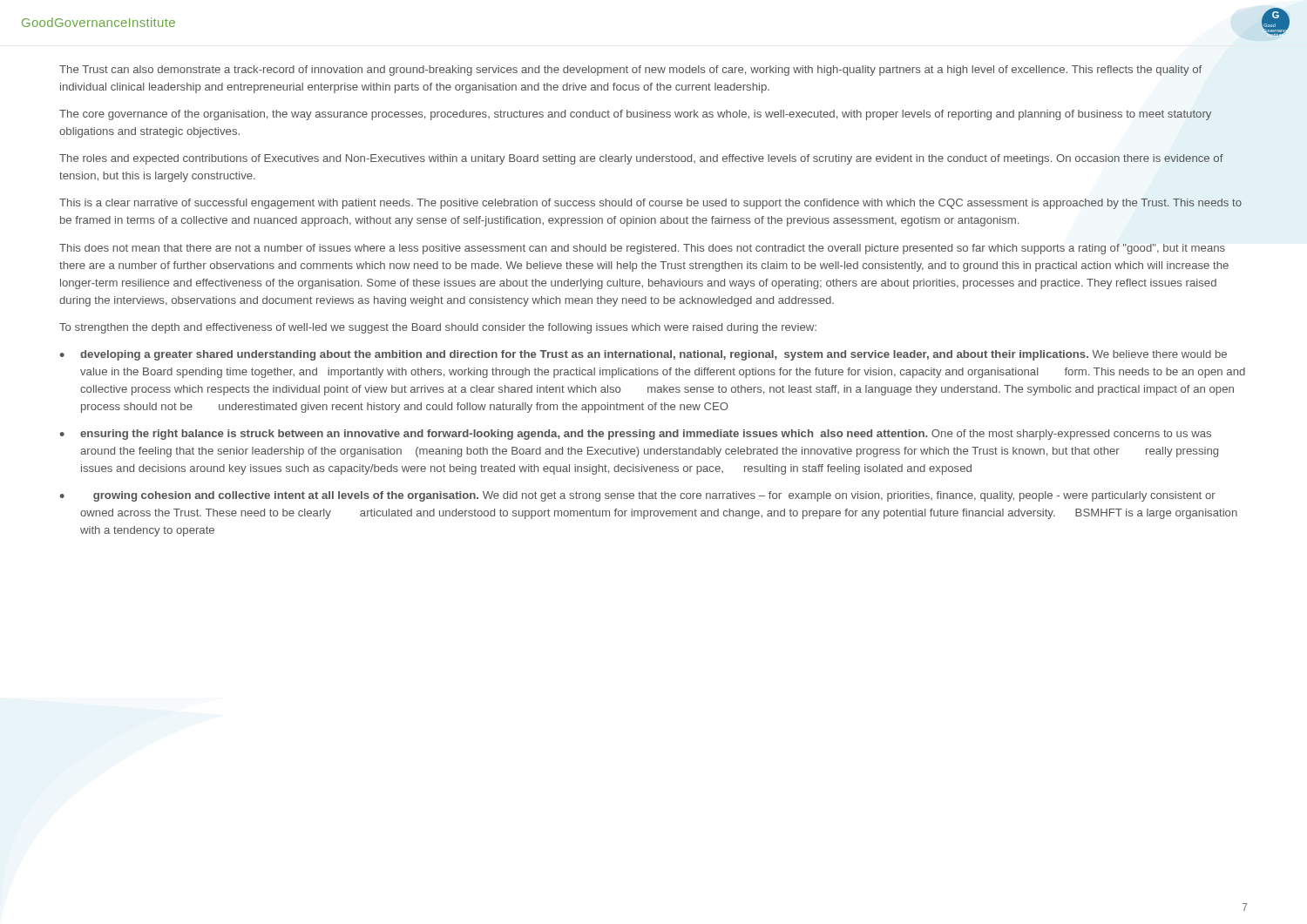Locate the block of text that opens with "• developing a greater shared"
Screen dimensions: 924x1307
(x=654, y=381)
